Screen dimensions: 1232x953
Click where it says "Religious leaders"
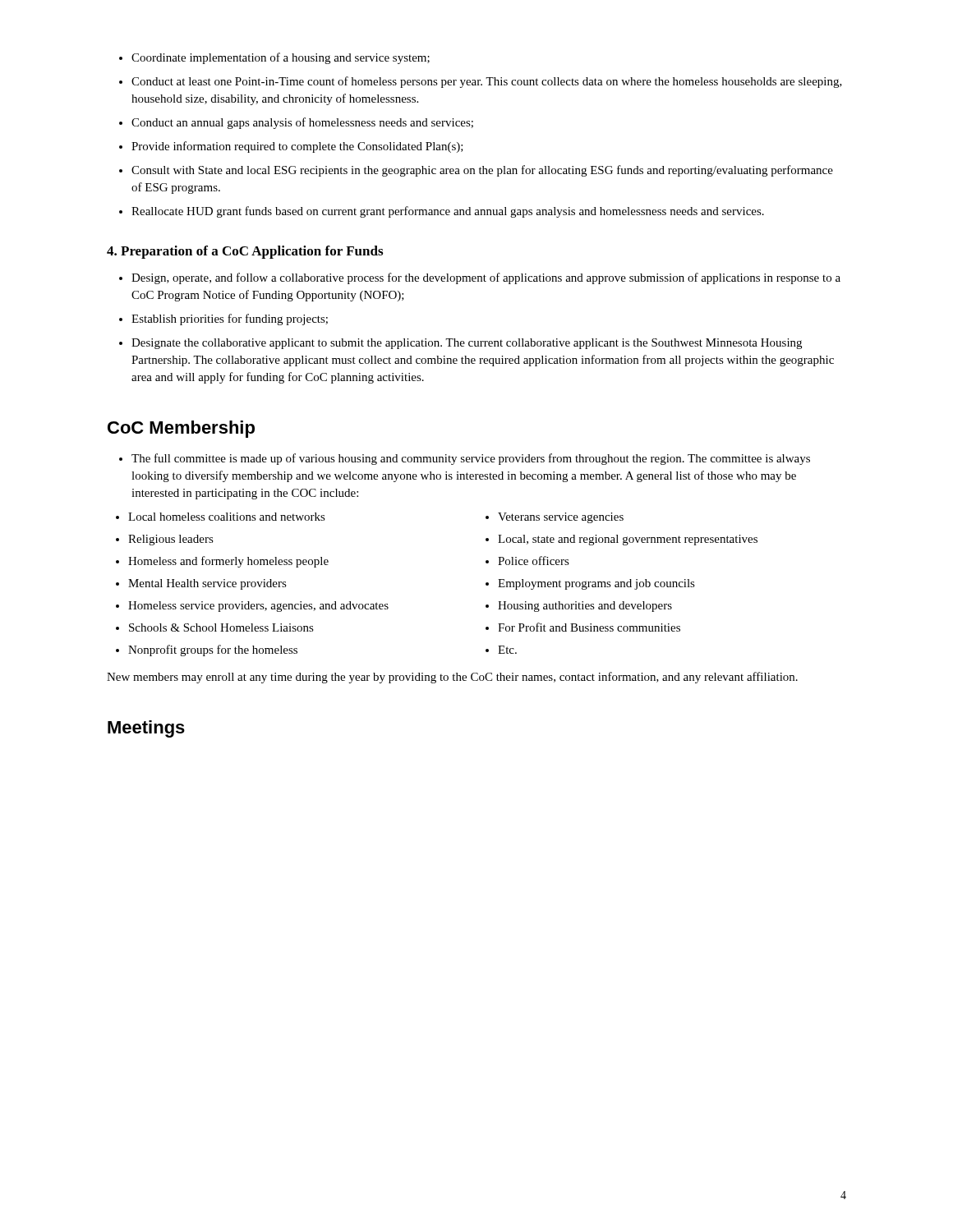(165, 540)
